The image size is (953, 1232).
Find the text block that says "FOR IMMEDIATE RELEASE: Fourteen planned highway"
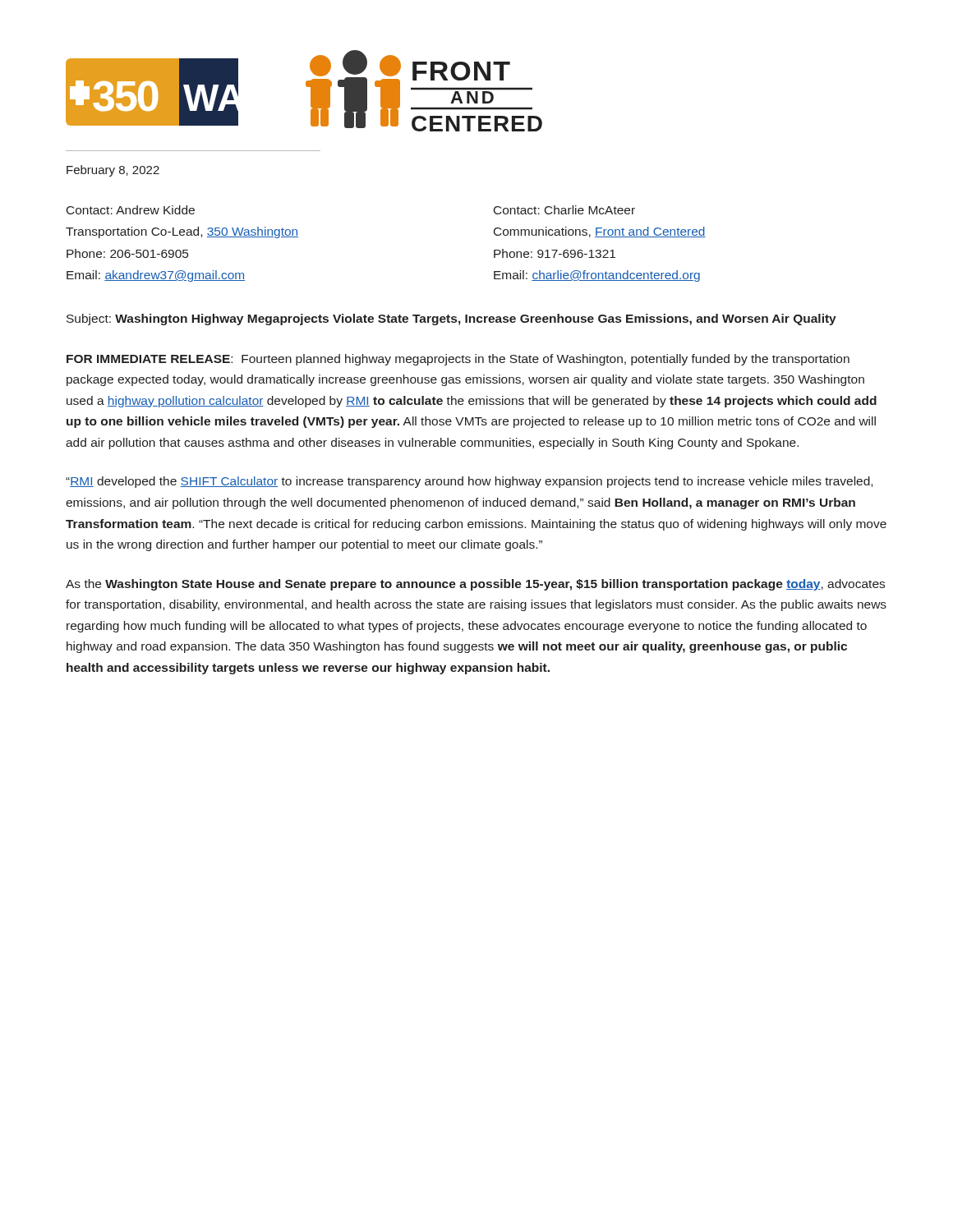pos(471,400)
